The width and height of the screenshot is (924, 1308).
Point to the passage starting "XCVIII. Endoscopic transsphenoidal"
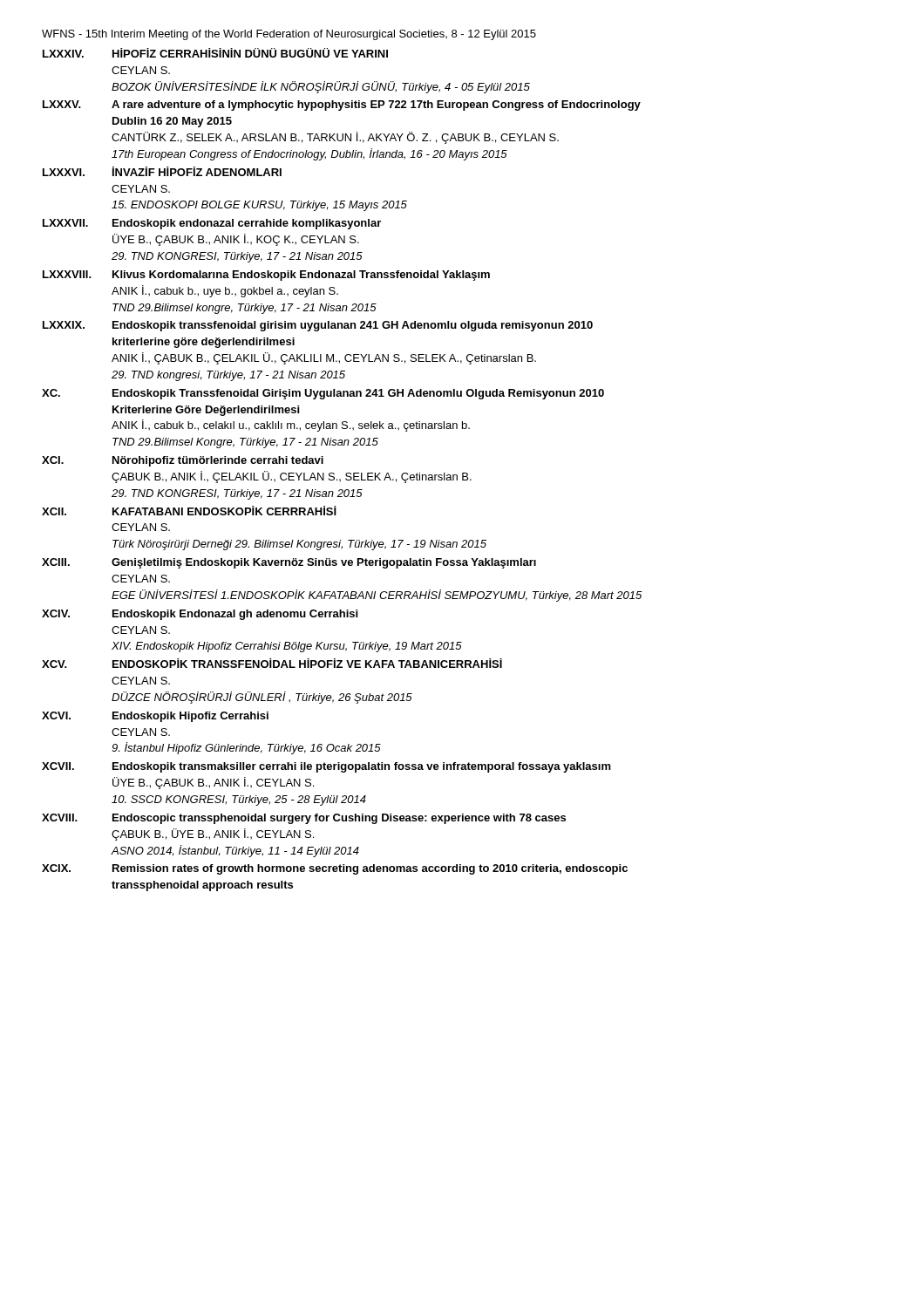click(304, 819)
